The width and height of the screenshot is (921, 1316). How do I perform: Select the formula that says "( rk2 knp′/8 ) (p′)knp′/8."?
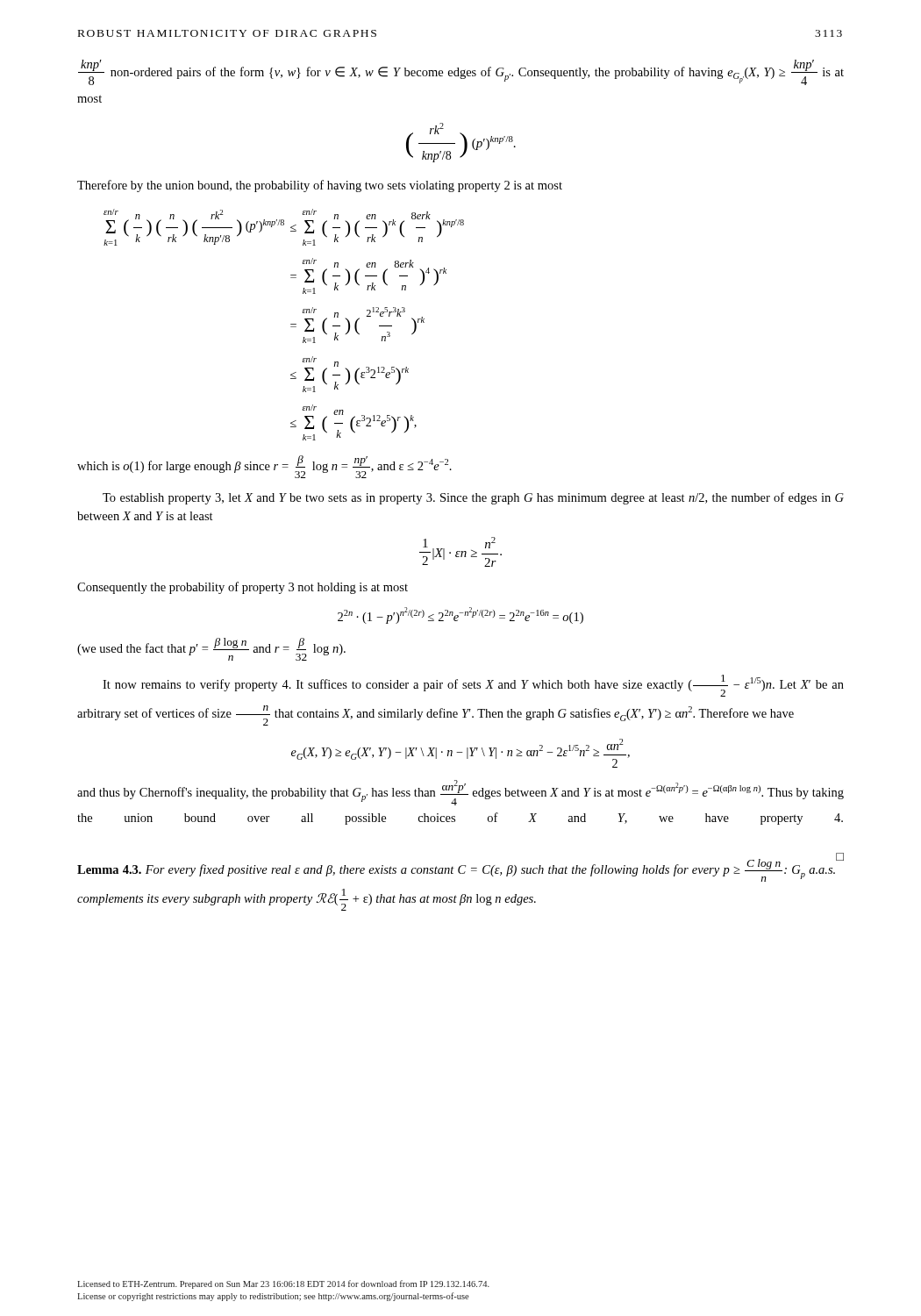click(x=460, y=143)
